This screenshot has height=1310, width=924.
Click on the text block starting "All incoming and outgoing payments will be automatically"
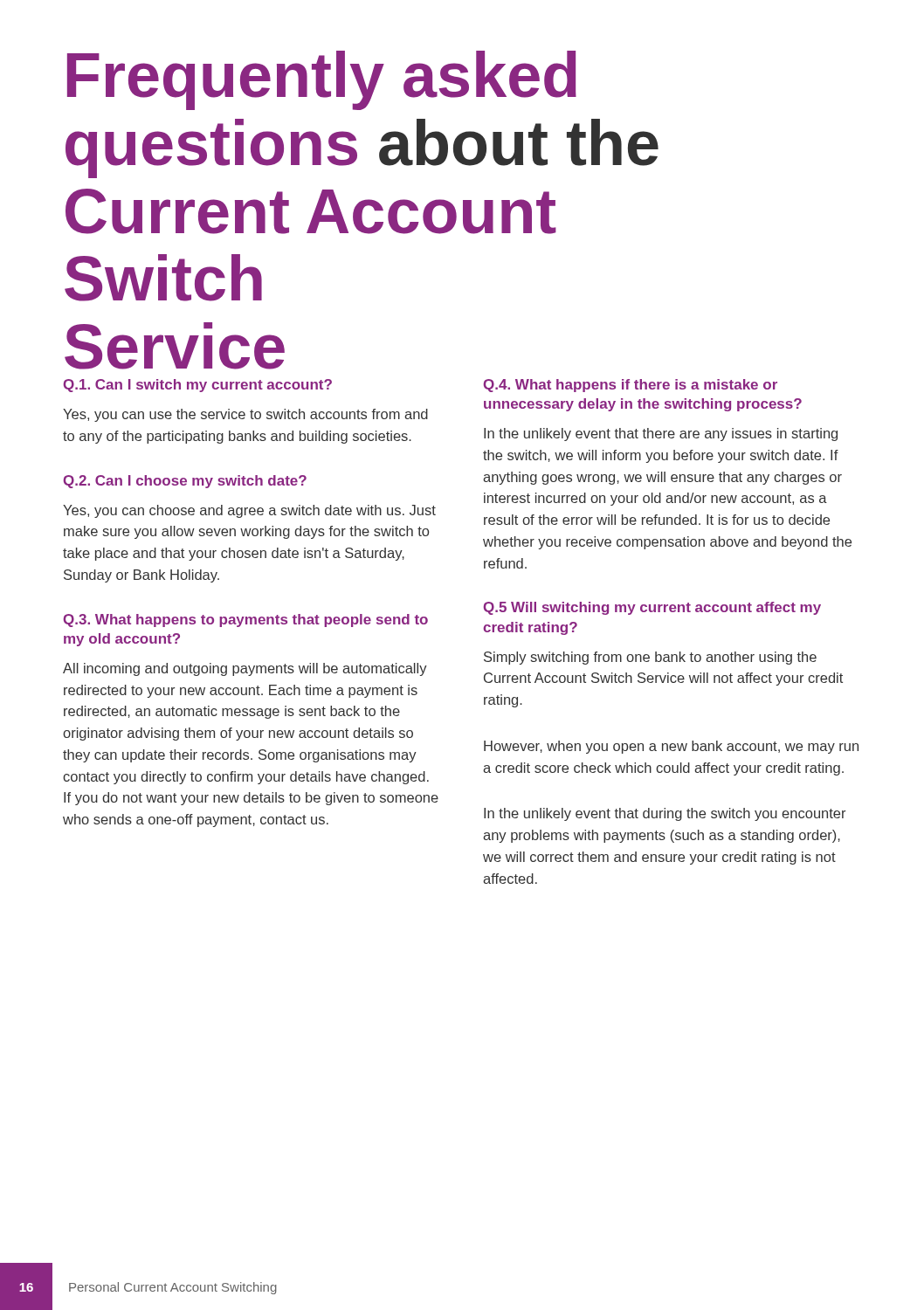[251, 744]
